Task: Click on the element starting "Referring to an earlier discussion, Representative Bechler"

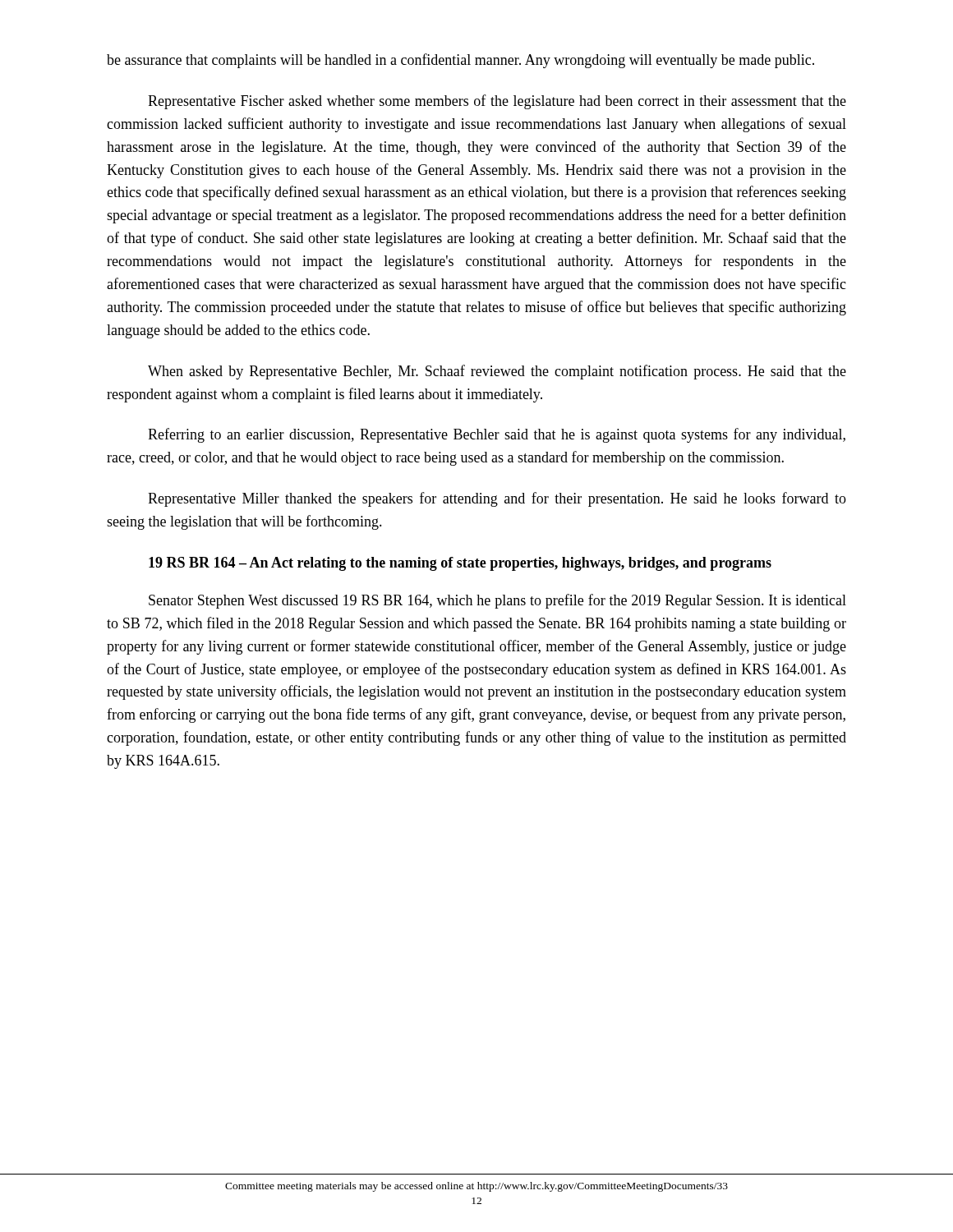Action: click(x=476, y=447)
